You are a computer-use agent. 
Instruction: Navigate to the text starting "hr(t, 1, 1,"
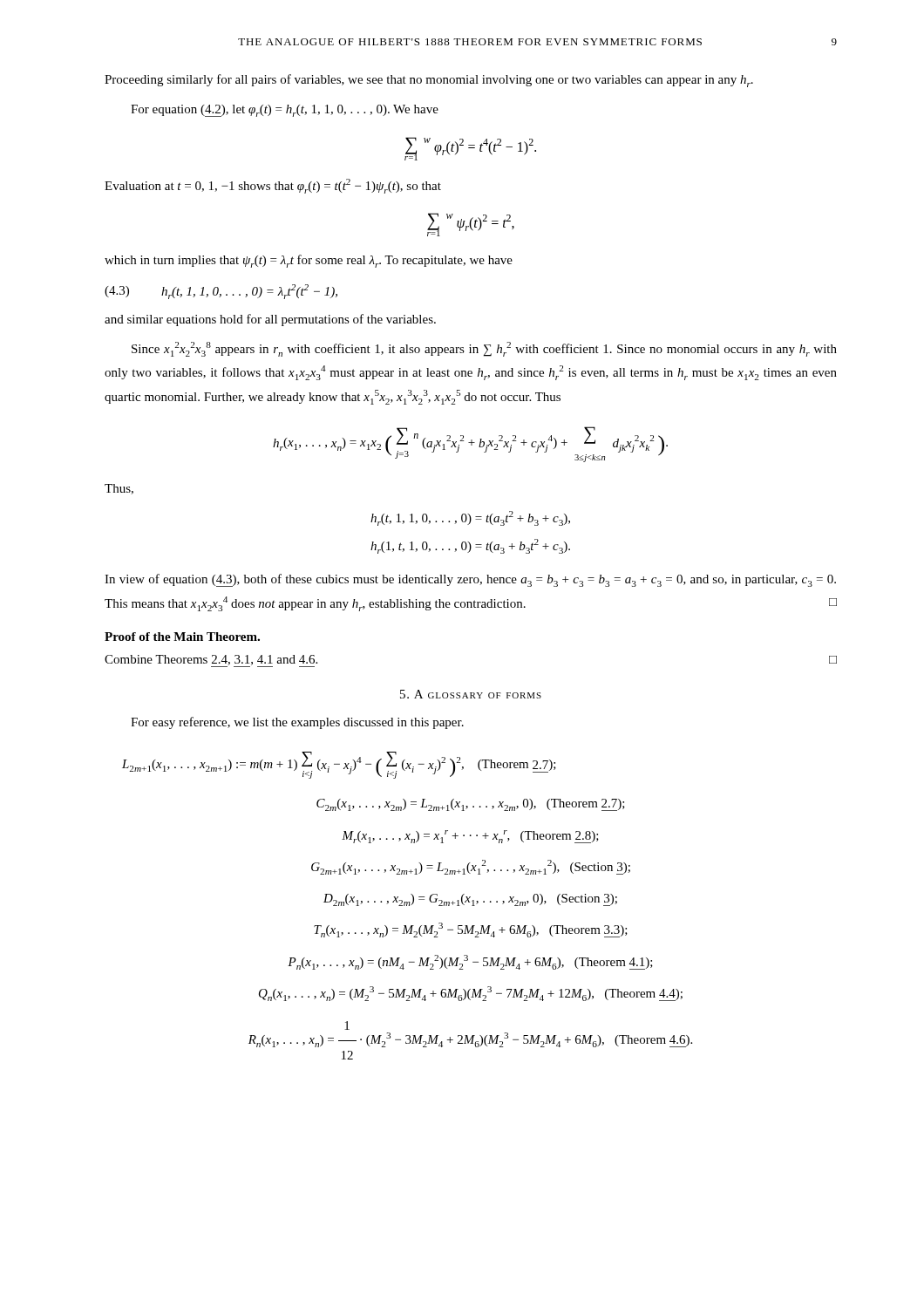(471, 518)
